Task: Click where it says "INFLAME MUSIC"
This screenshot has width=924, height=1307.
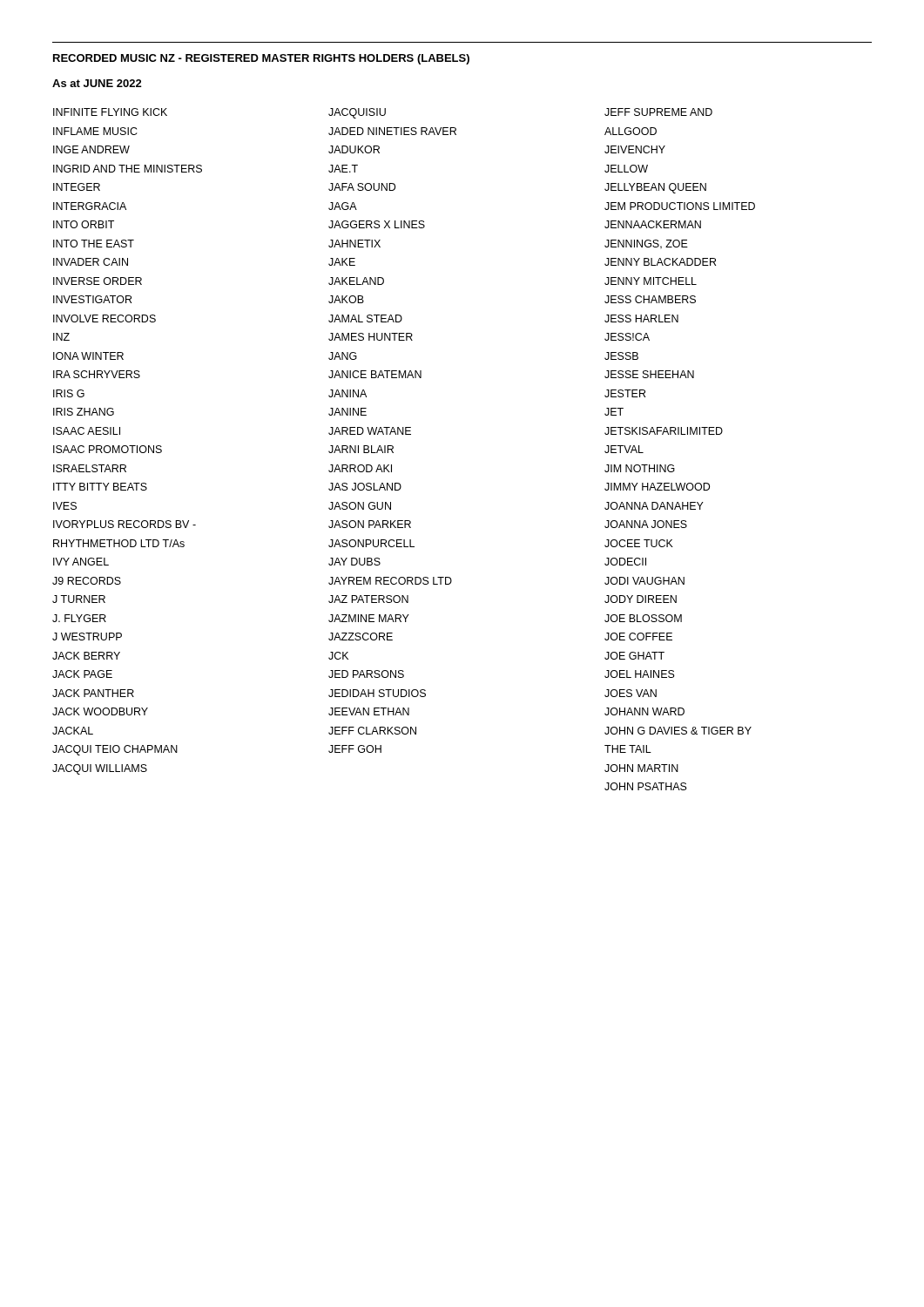Action: tap(95, 131)
